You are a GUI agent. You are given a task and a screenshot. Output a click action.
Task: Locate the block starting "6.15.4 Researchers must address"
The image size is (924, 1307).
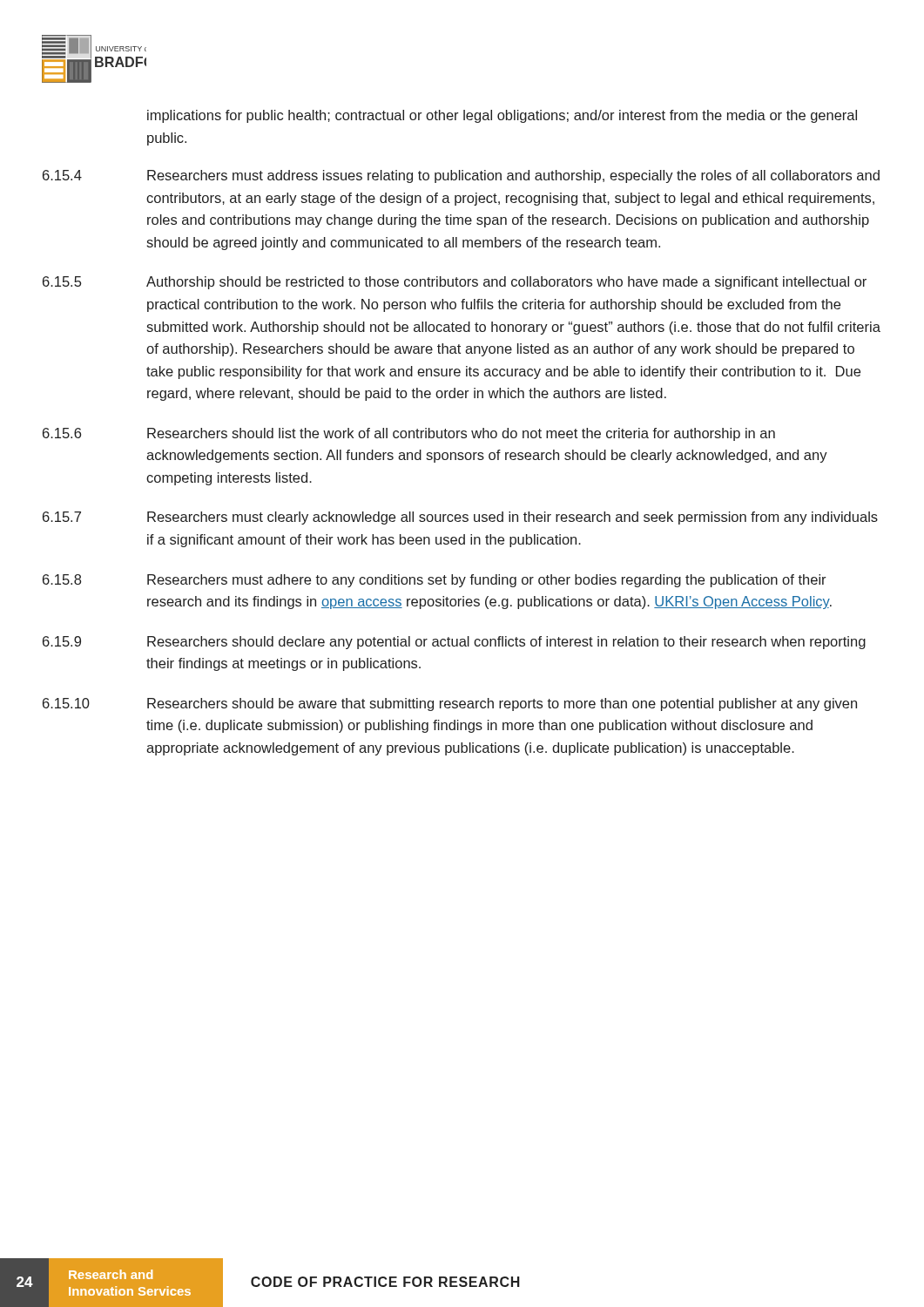(462, 209)
